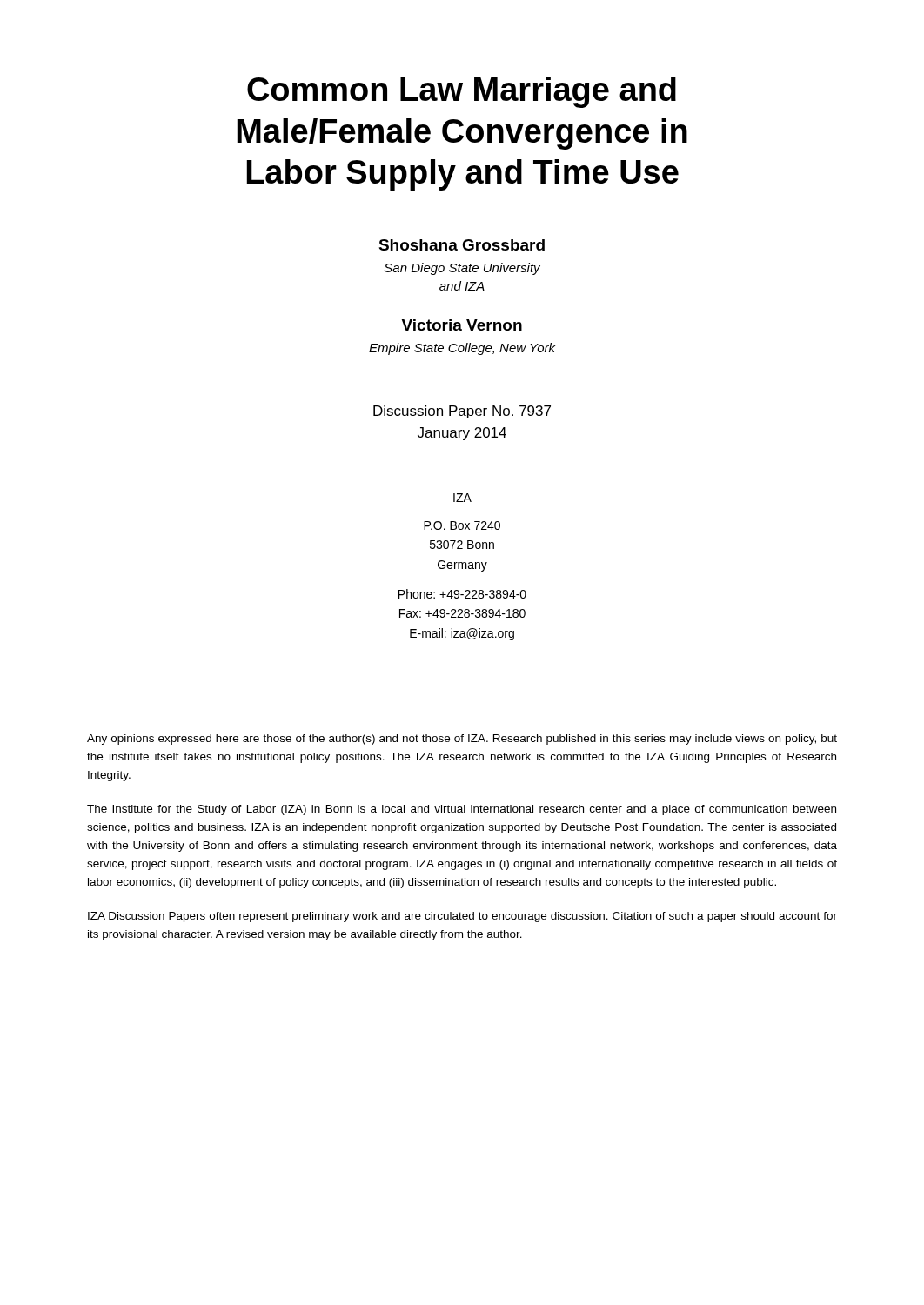Point to the block beginning "Any opinions expressed here are those of the"
The width and height of the screenshot is (924, 1305).
tap(462, 757)
